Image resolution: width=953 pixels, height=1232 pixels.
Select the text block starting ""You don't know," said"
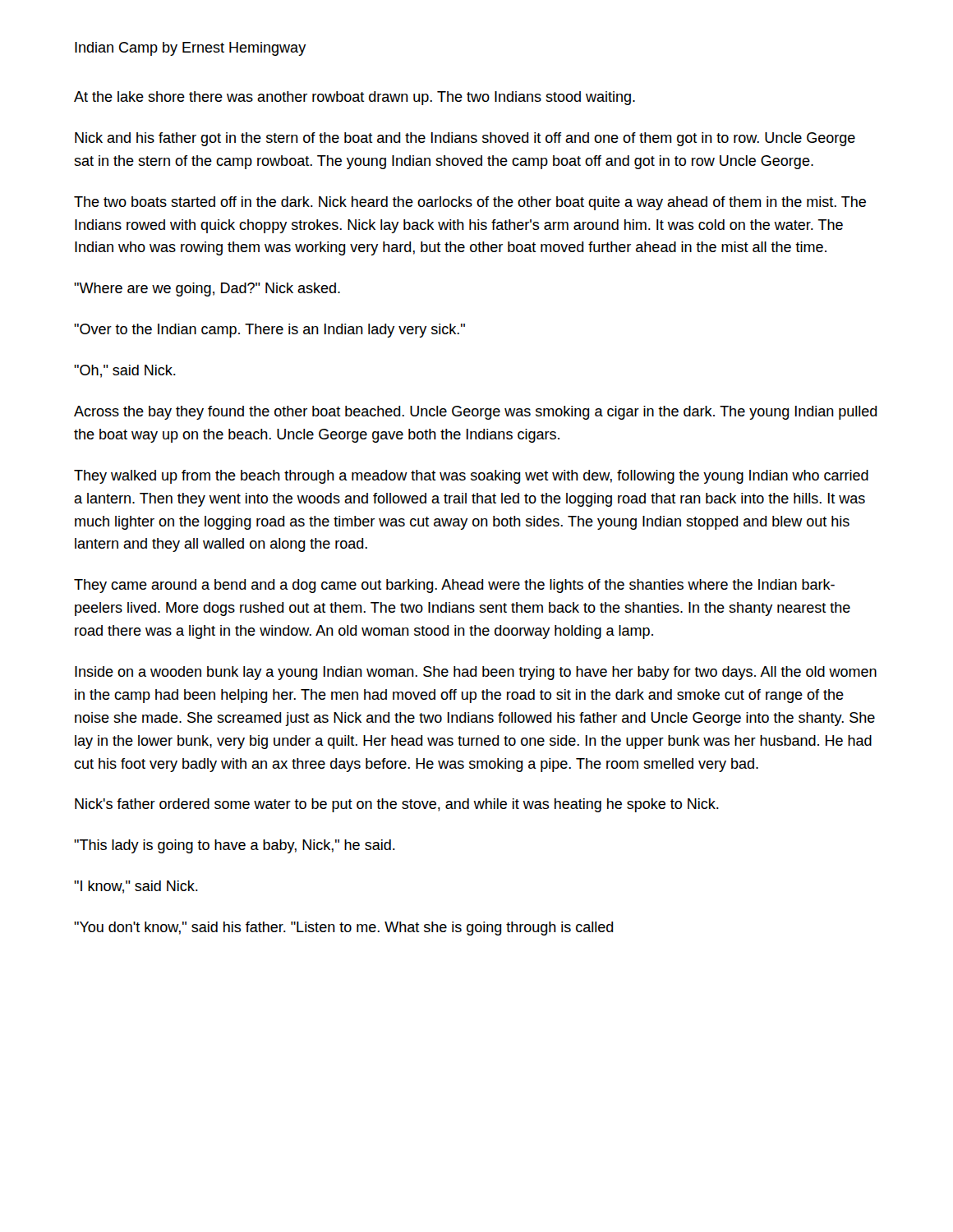click(x=344, y=927)
